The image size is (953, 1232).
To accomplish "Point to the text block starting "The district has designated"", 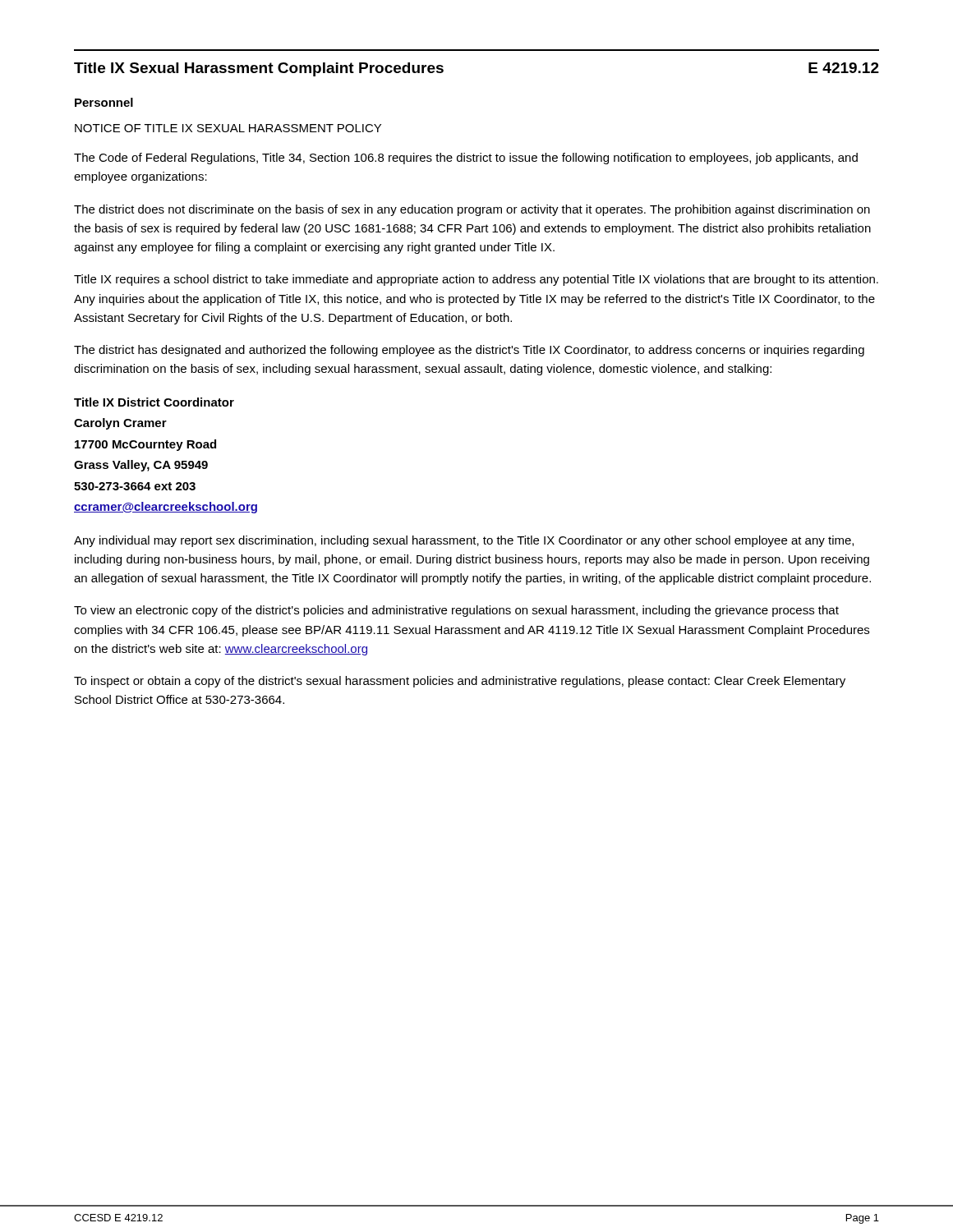I will pos(469,359).
